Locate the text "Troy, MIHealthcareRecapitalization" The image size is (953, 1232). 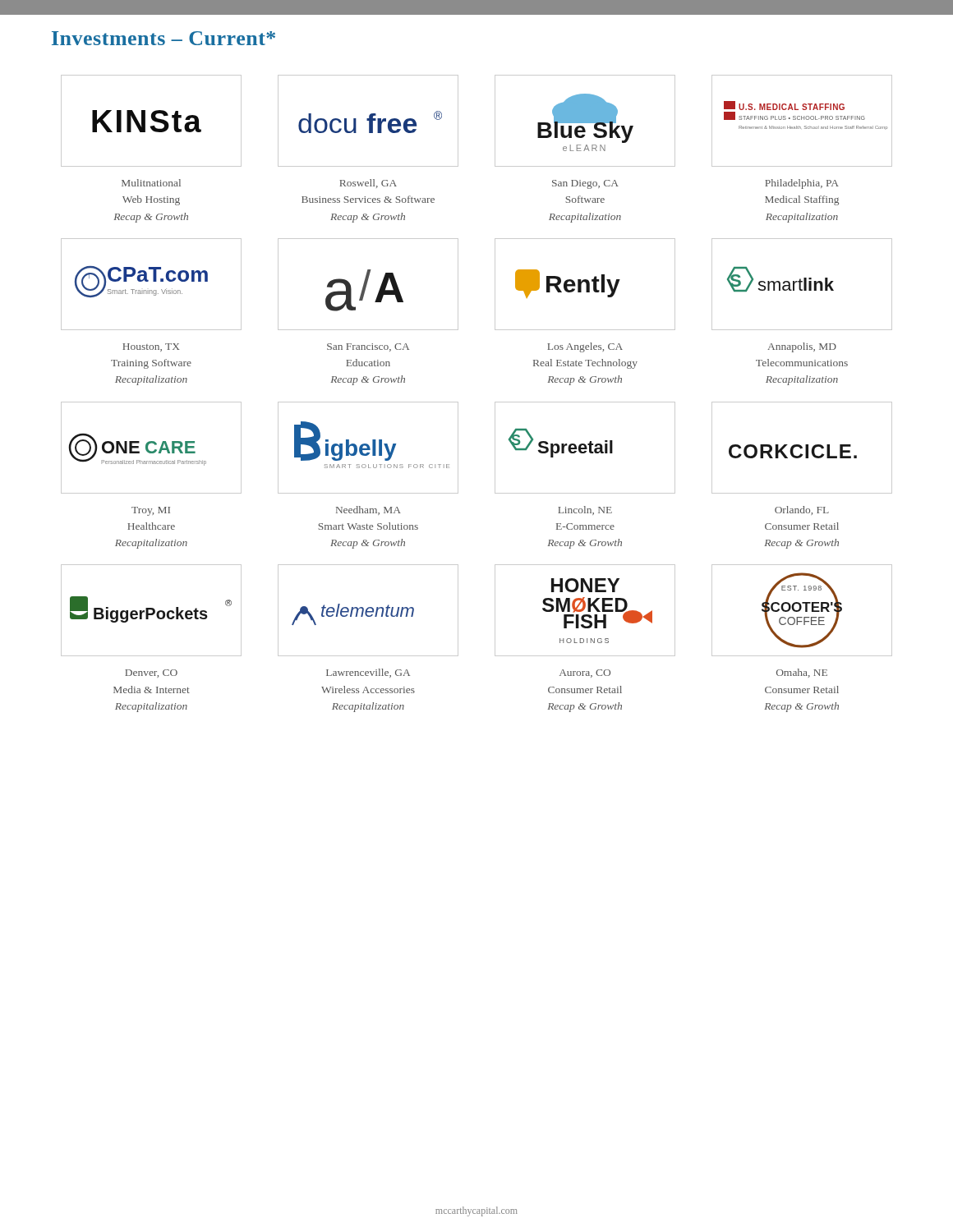click(x=151, y=526)
